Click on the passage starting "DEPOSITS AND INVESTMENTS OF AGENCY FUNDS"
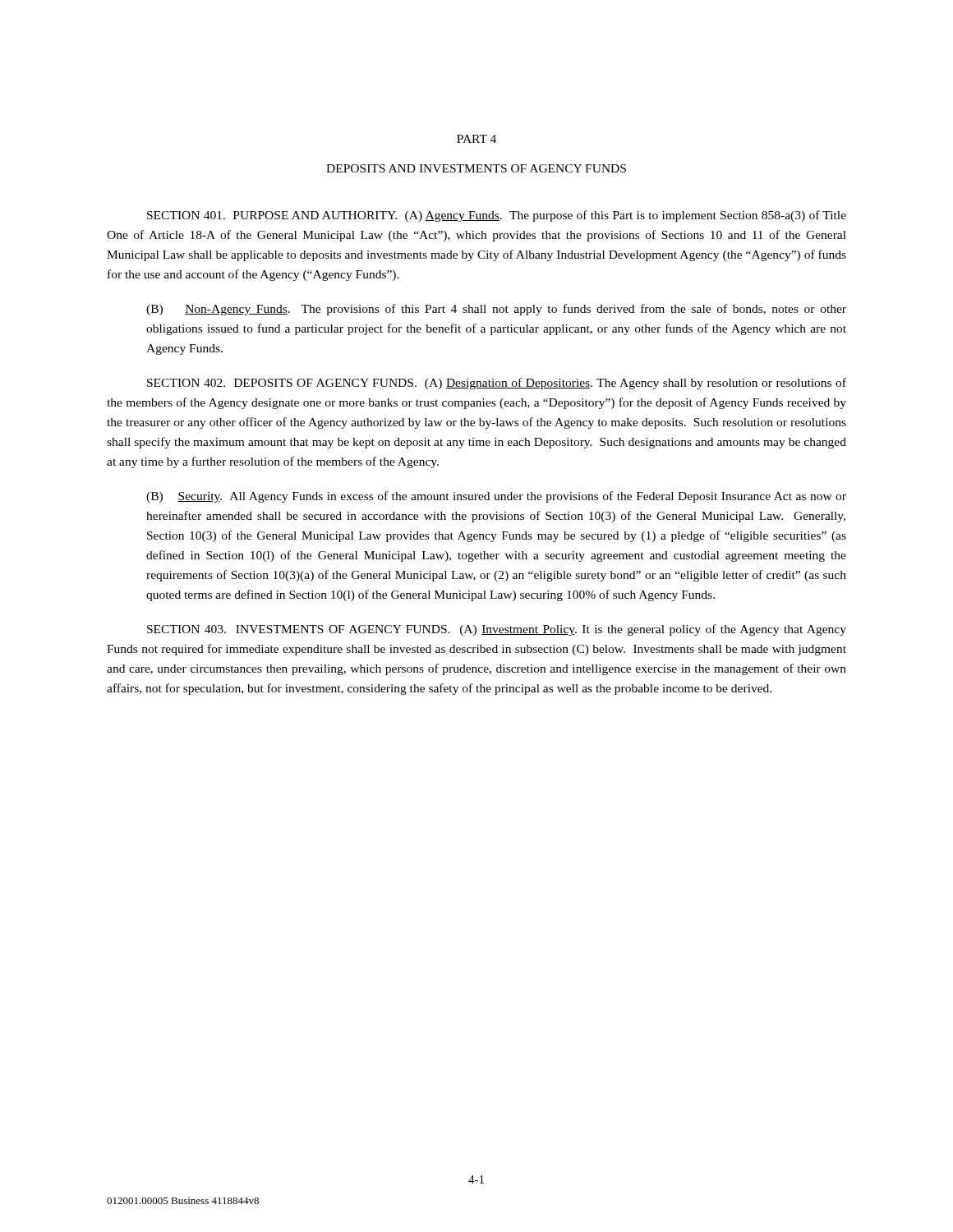 (x=476, y=168)
